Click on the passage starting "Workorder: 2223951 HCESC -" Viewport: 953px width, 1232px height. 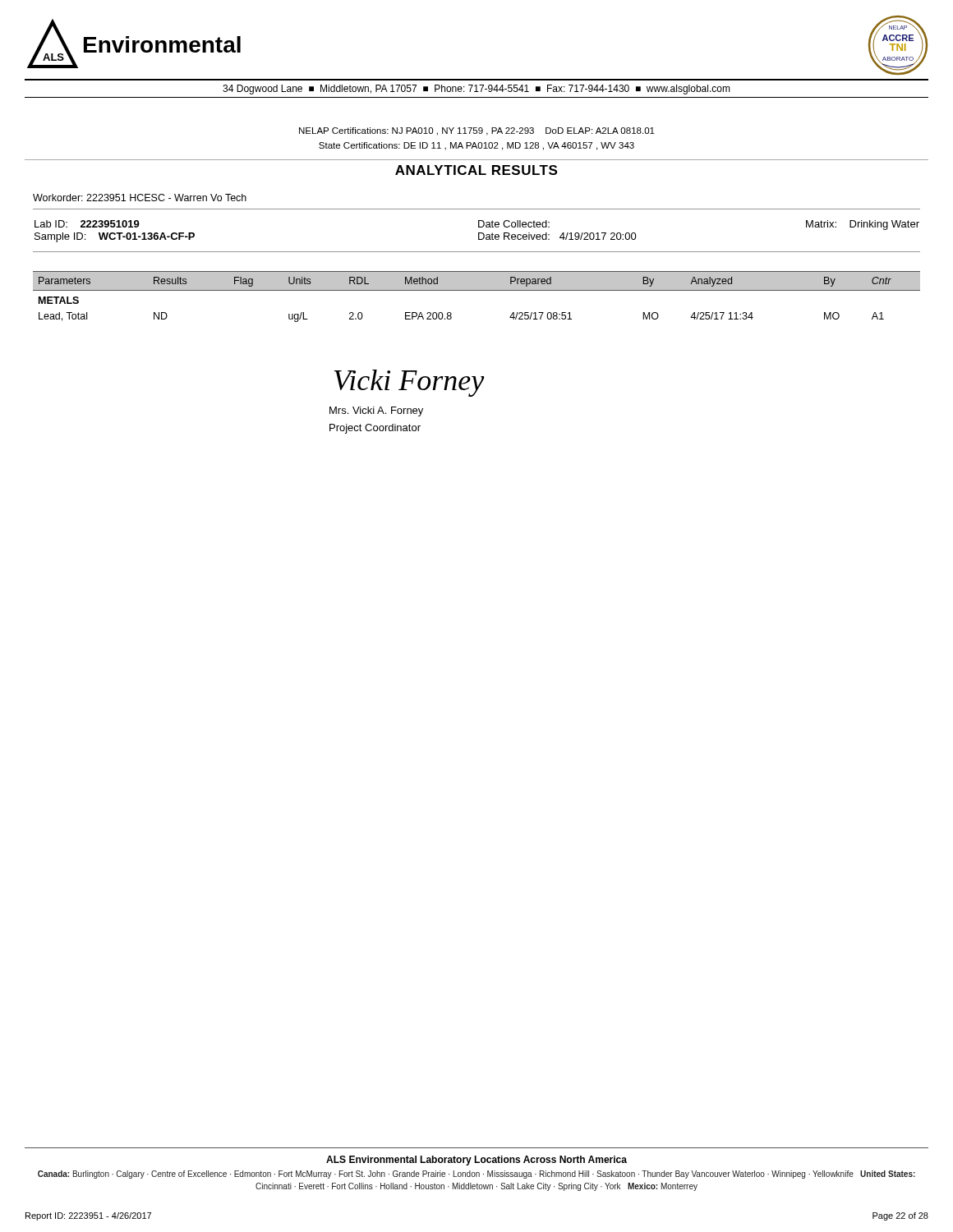[x=140, y=198]
